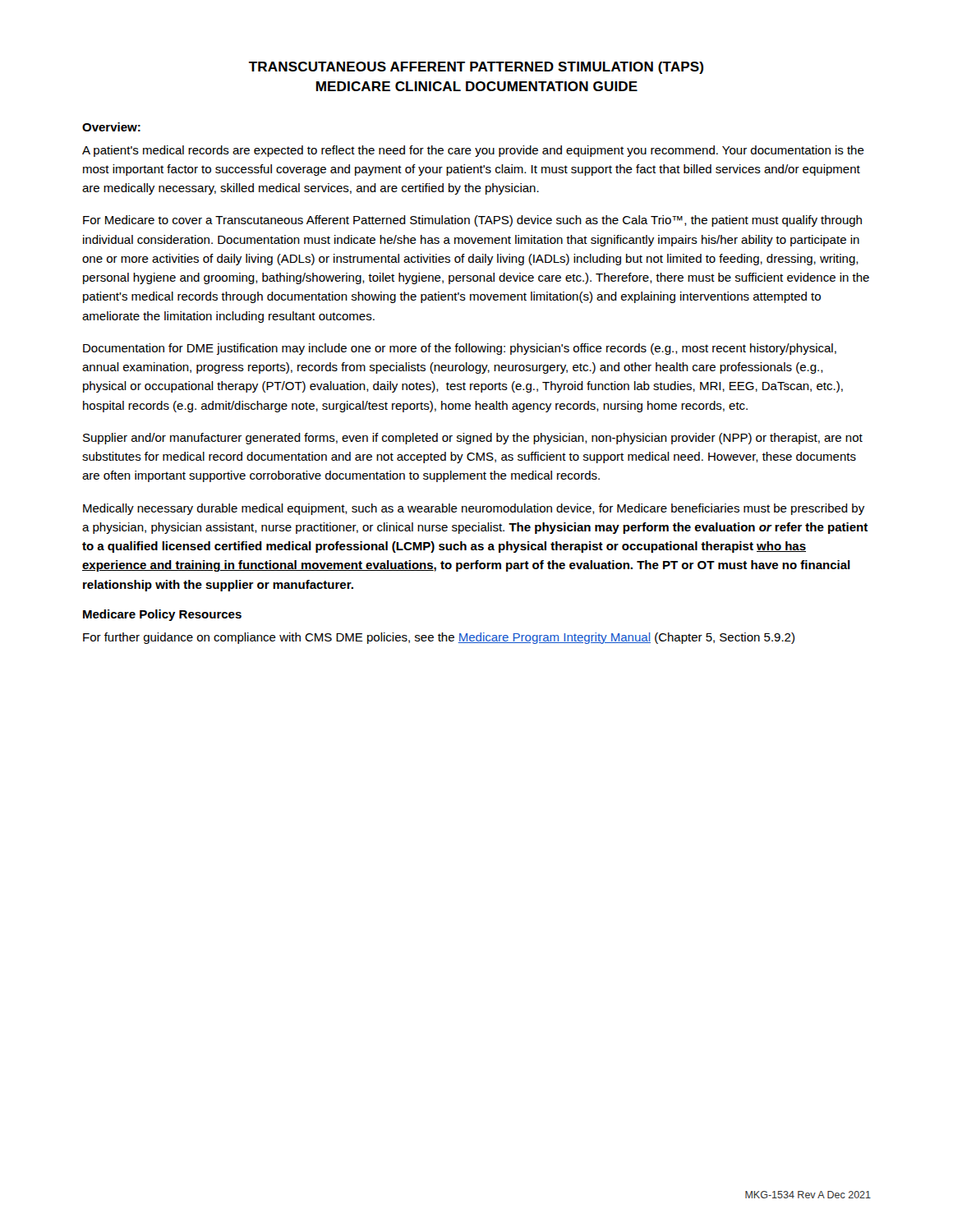953x1232 pixels.
Task: Select the block starting "For Medicare to cover a Transcutaneous Afferent"
Action: point(476,268)
